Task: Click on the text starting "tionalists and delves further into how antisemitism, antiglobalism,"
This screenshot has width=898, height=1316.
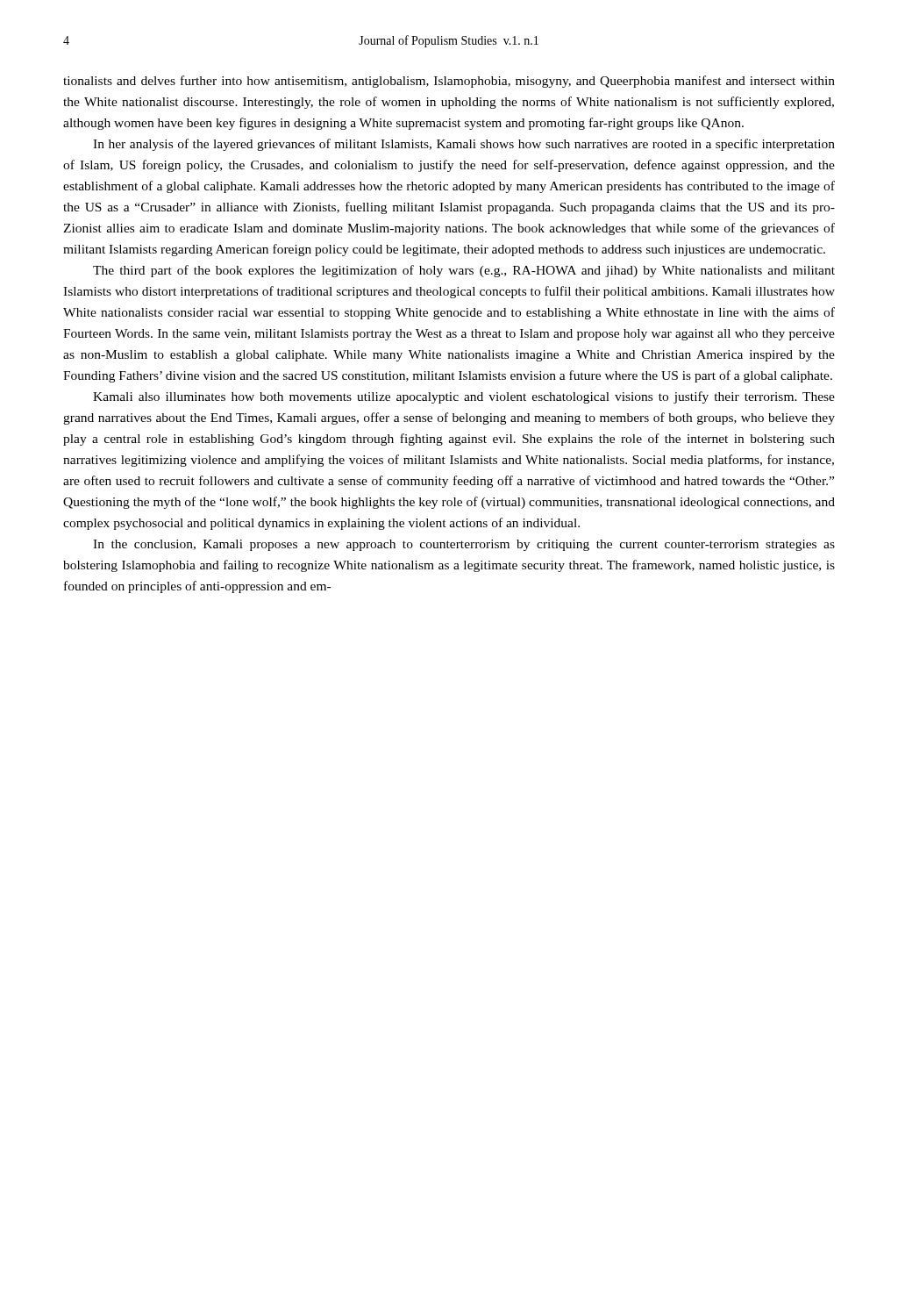Action: [449, 102]
